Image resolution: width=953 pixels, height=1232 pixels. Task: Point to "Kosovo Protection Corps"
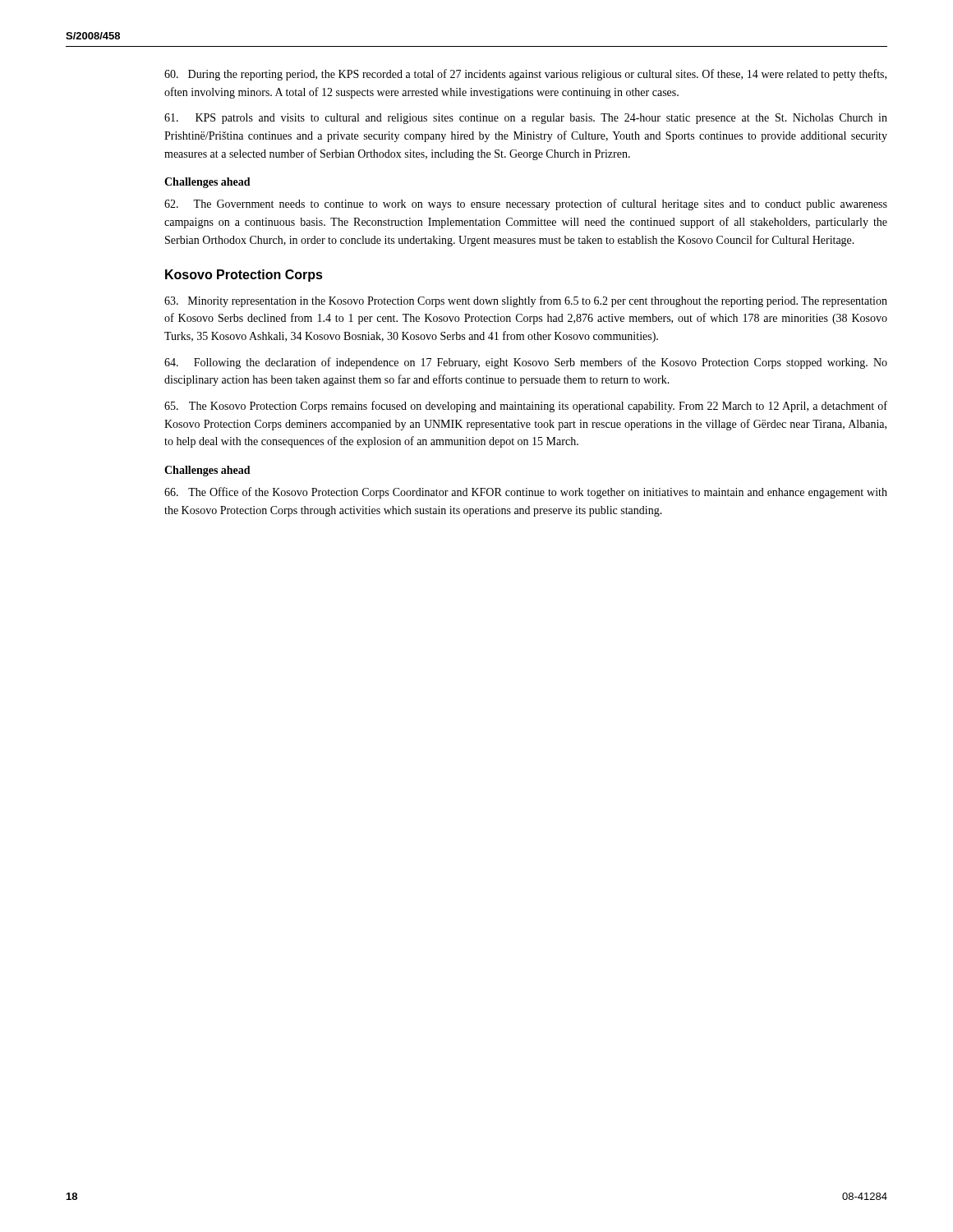(x=244, y=274)
